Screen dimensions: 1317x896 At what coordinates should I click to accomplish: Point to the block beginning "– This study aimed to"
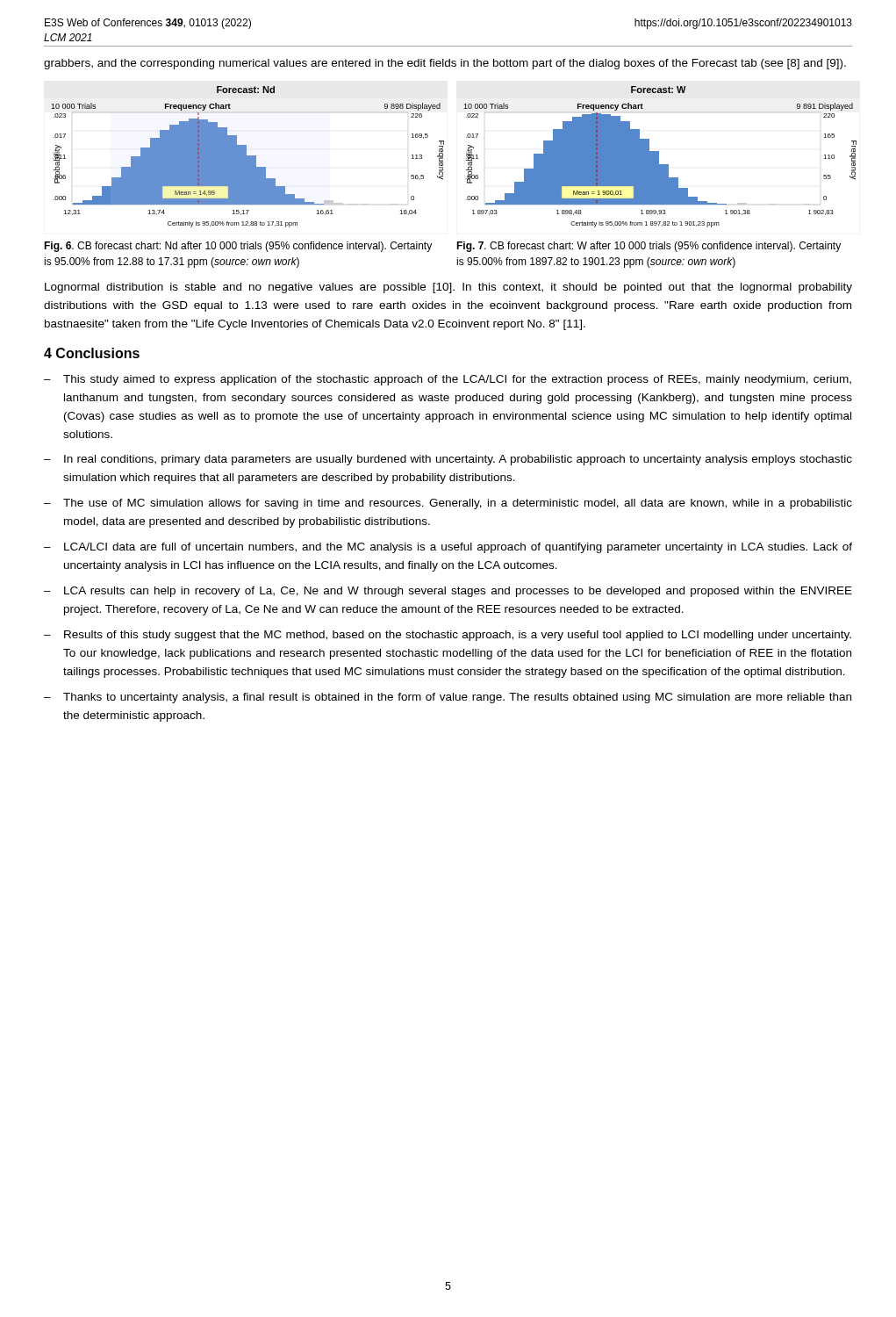[448, 407]
